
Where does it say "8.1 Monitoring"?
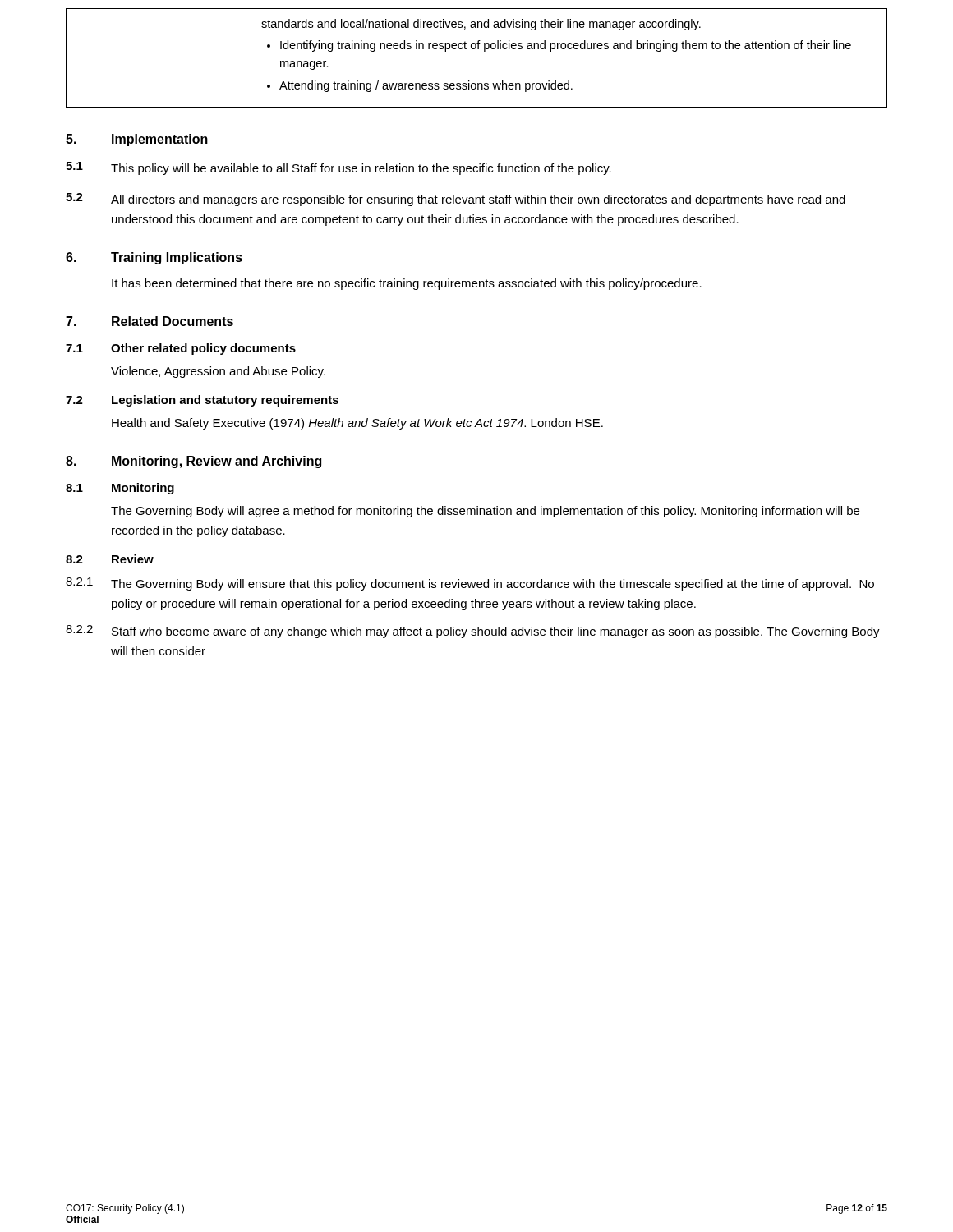point(120,489)
